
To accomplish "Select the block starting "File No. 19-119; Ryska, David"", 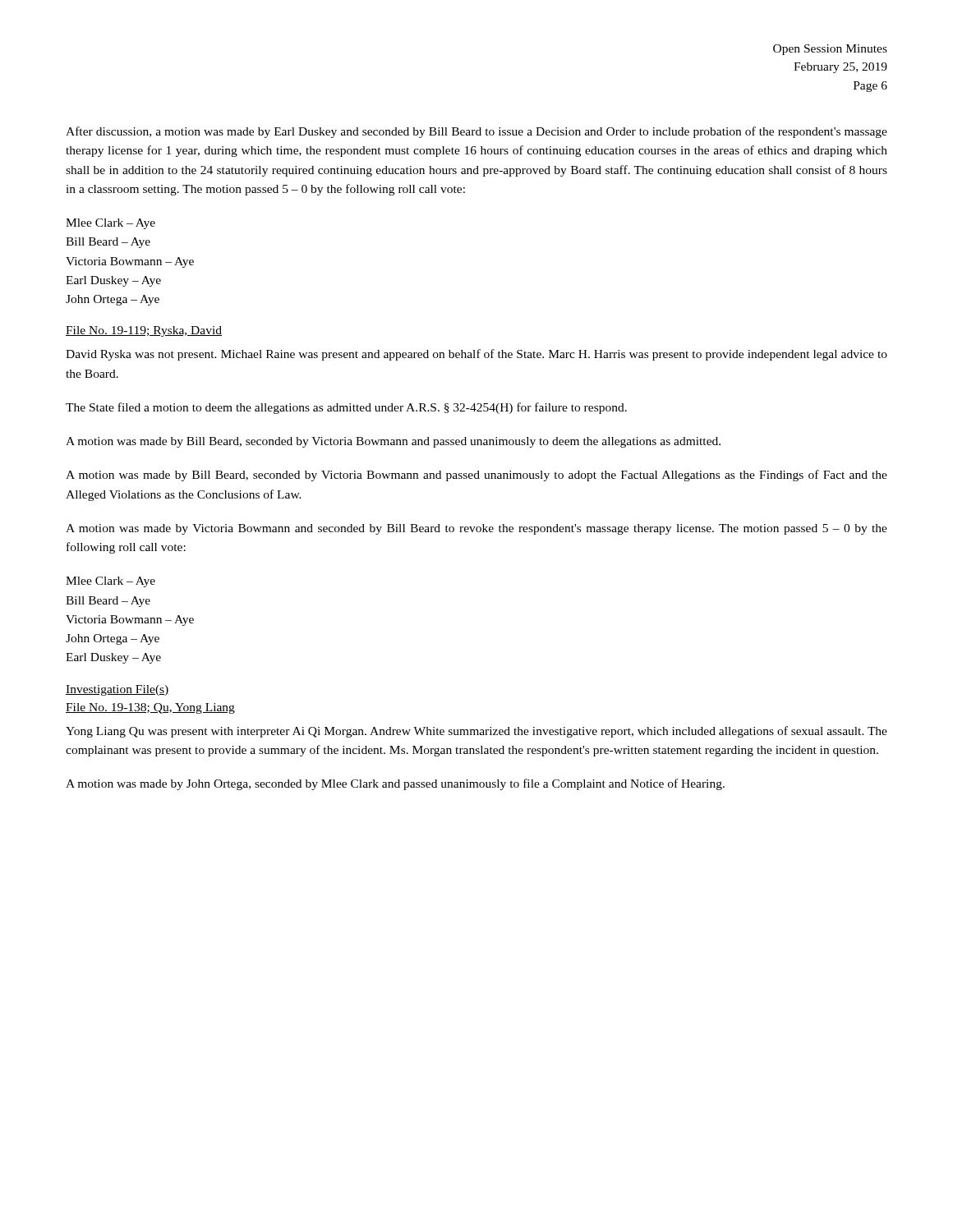I will (x=144, y=330).
